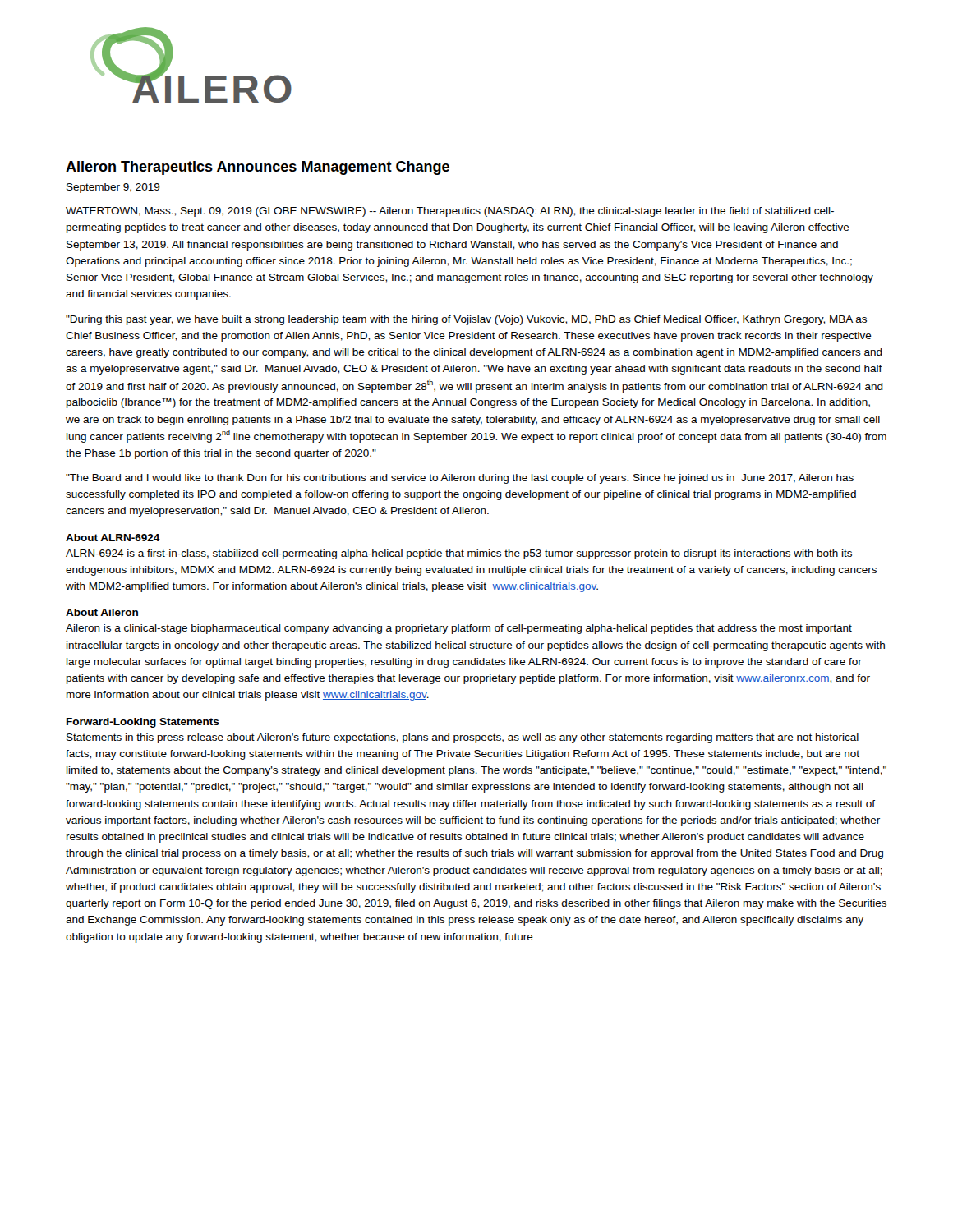The image size is (953, 1232).
Task: Find the text block starting ""During this past year,"
Action: click(476, 386)
